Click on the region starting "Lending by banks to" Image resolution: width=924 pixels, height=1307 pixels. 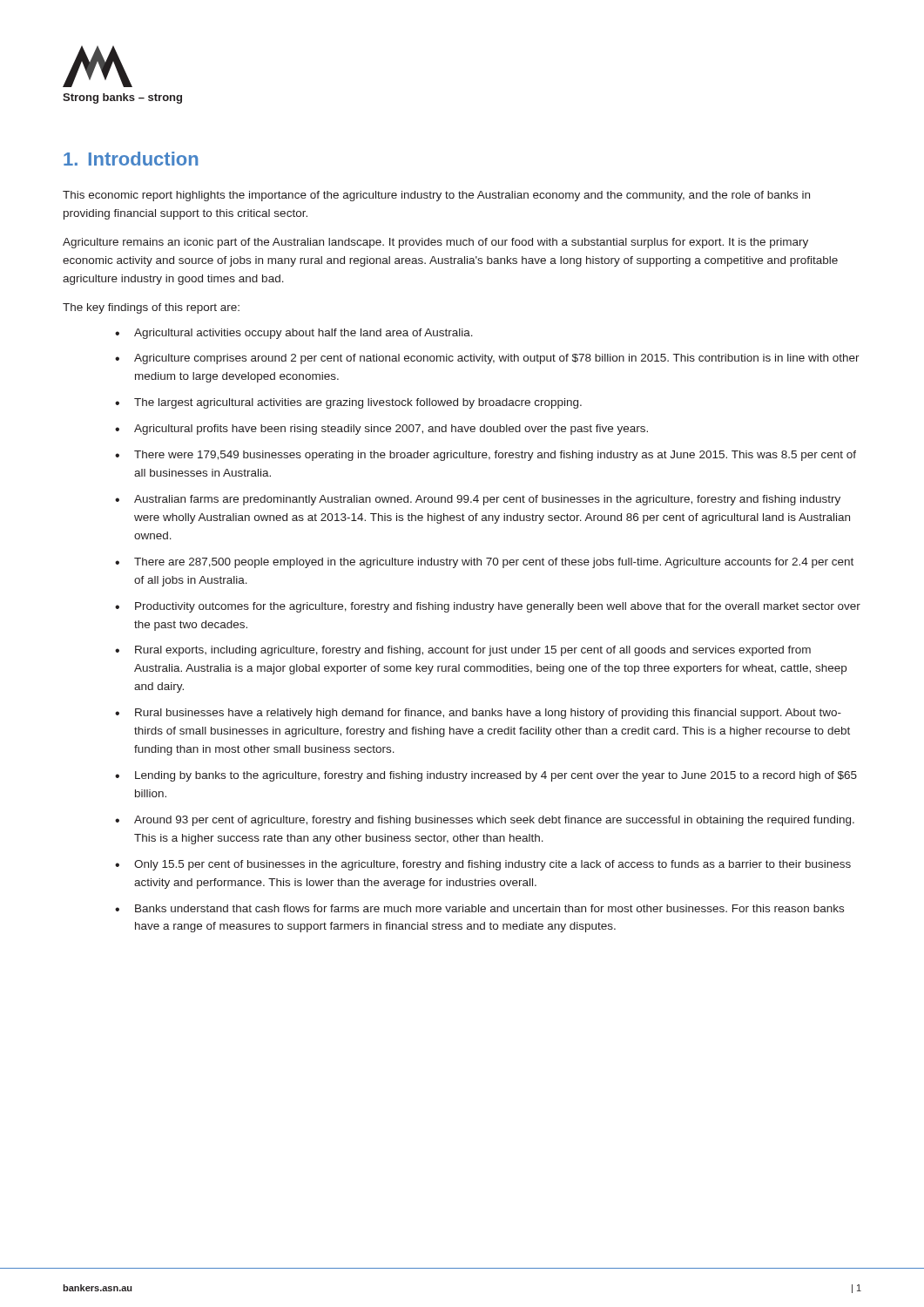click(x=495, y=784)
